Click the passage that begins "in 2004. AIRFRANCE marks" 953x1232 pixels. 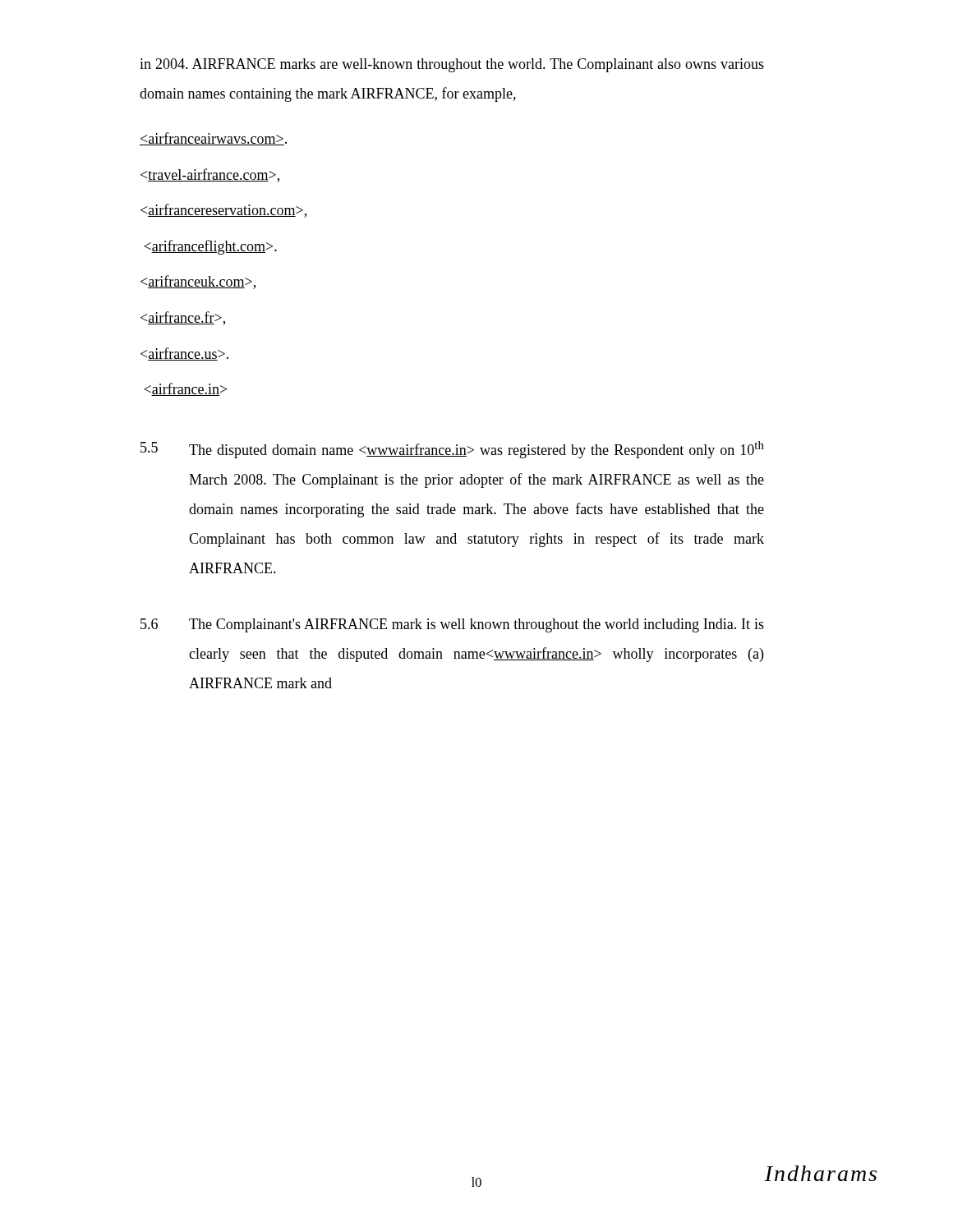452,79
